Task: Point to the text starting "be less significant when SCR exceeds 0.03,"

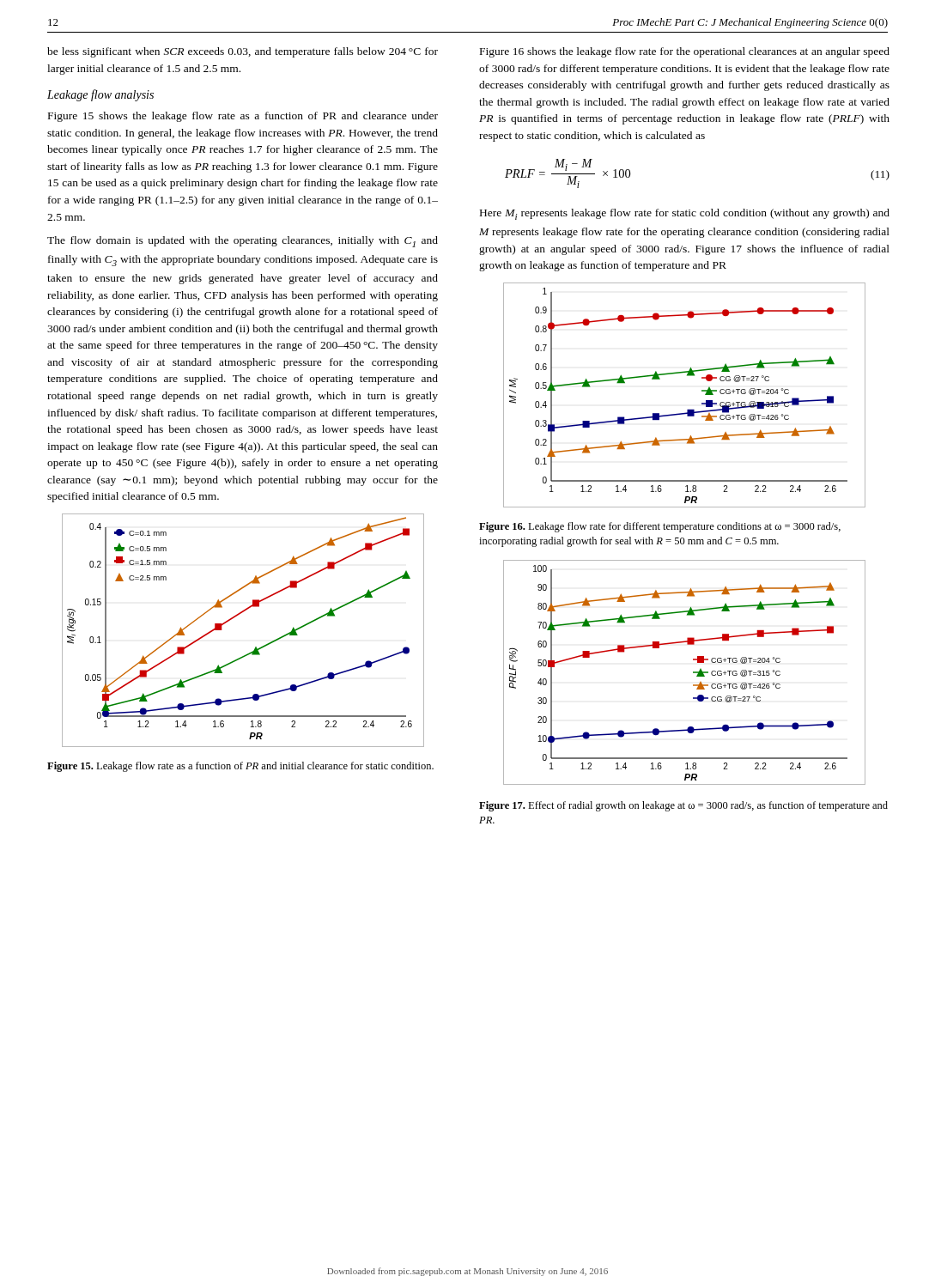Action: (243, 60)
